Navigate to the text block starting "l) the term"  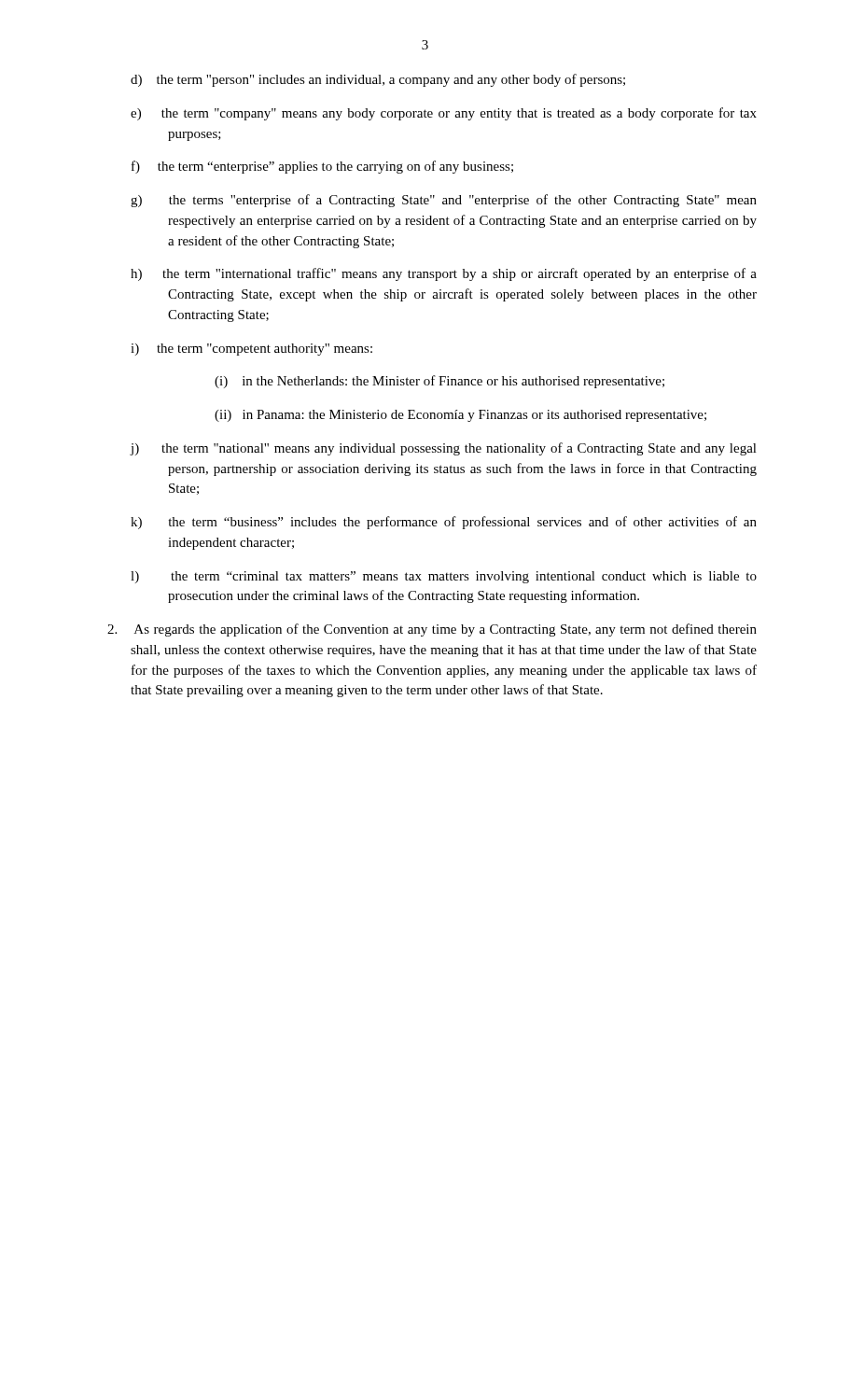pos(425,586)
